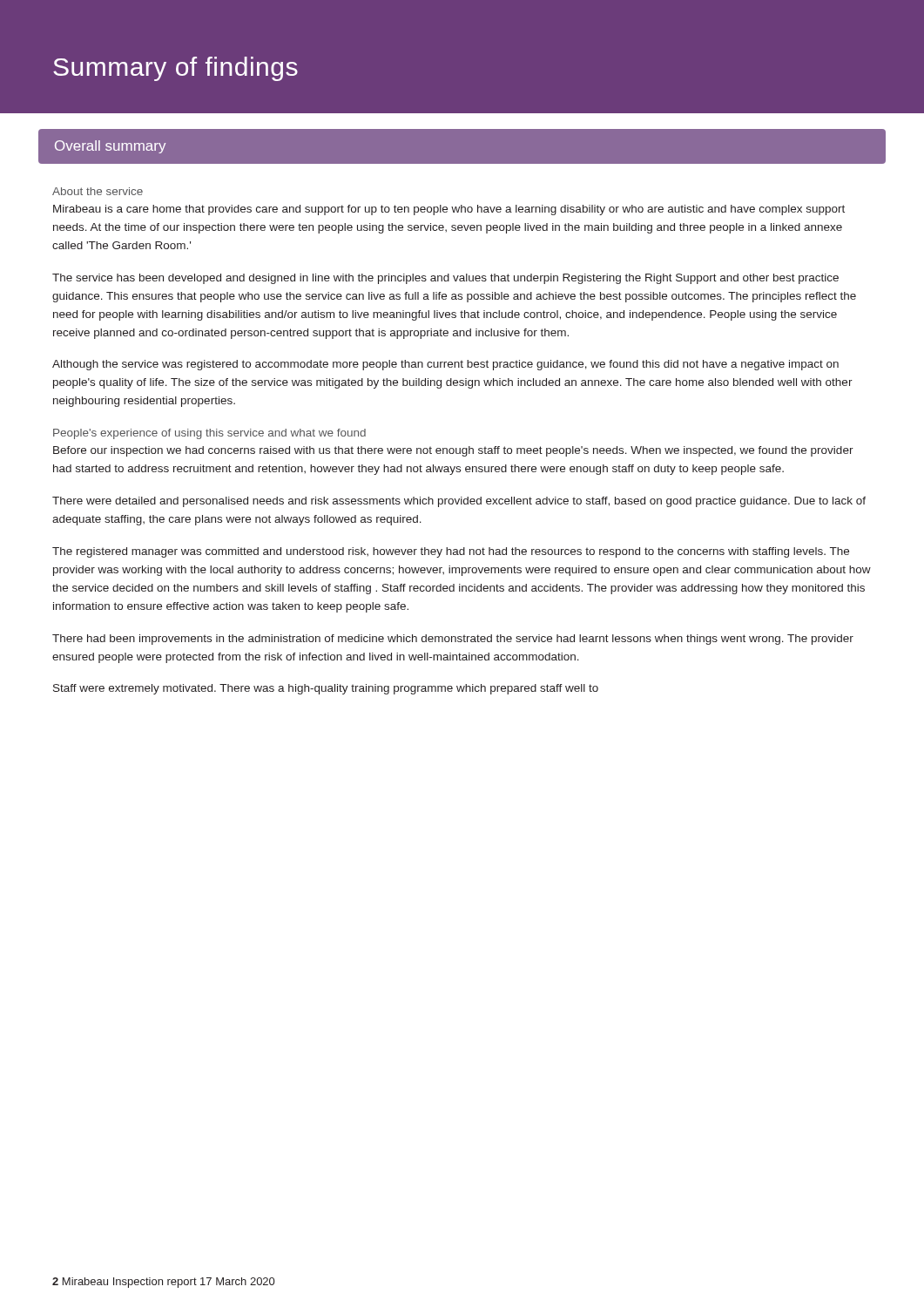Click where it says "Overall summary"
Screen dimensions: 1307x924
(110, 146)
